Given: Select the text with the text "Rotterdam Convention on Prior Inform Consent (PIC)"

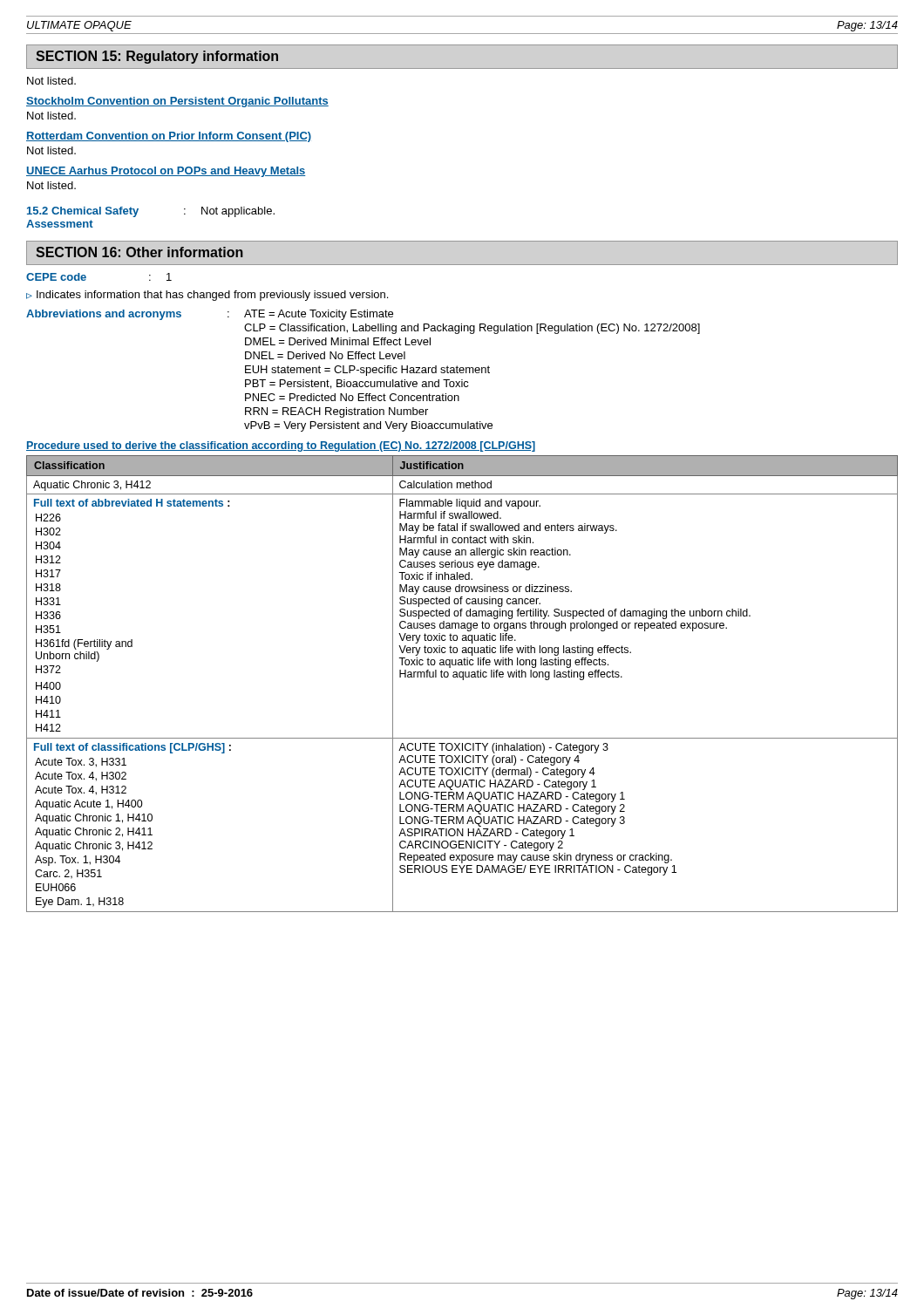Looking at the screenshot, I should tap(169, 136).
